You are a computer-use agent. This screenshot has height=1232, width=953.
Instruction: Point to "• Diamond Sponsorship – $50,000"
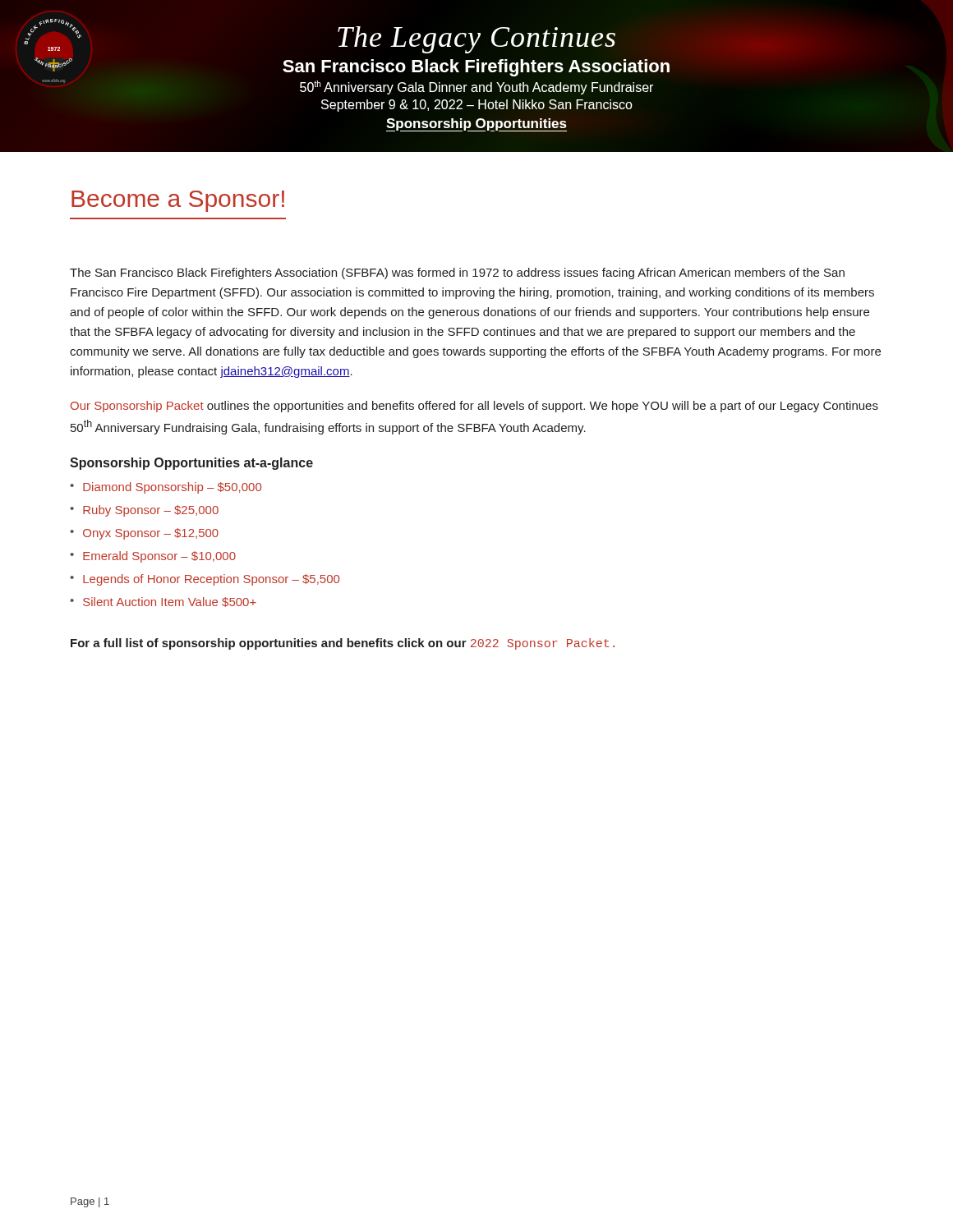tap(166, 487)
